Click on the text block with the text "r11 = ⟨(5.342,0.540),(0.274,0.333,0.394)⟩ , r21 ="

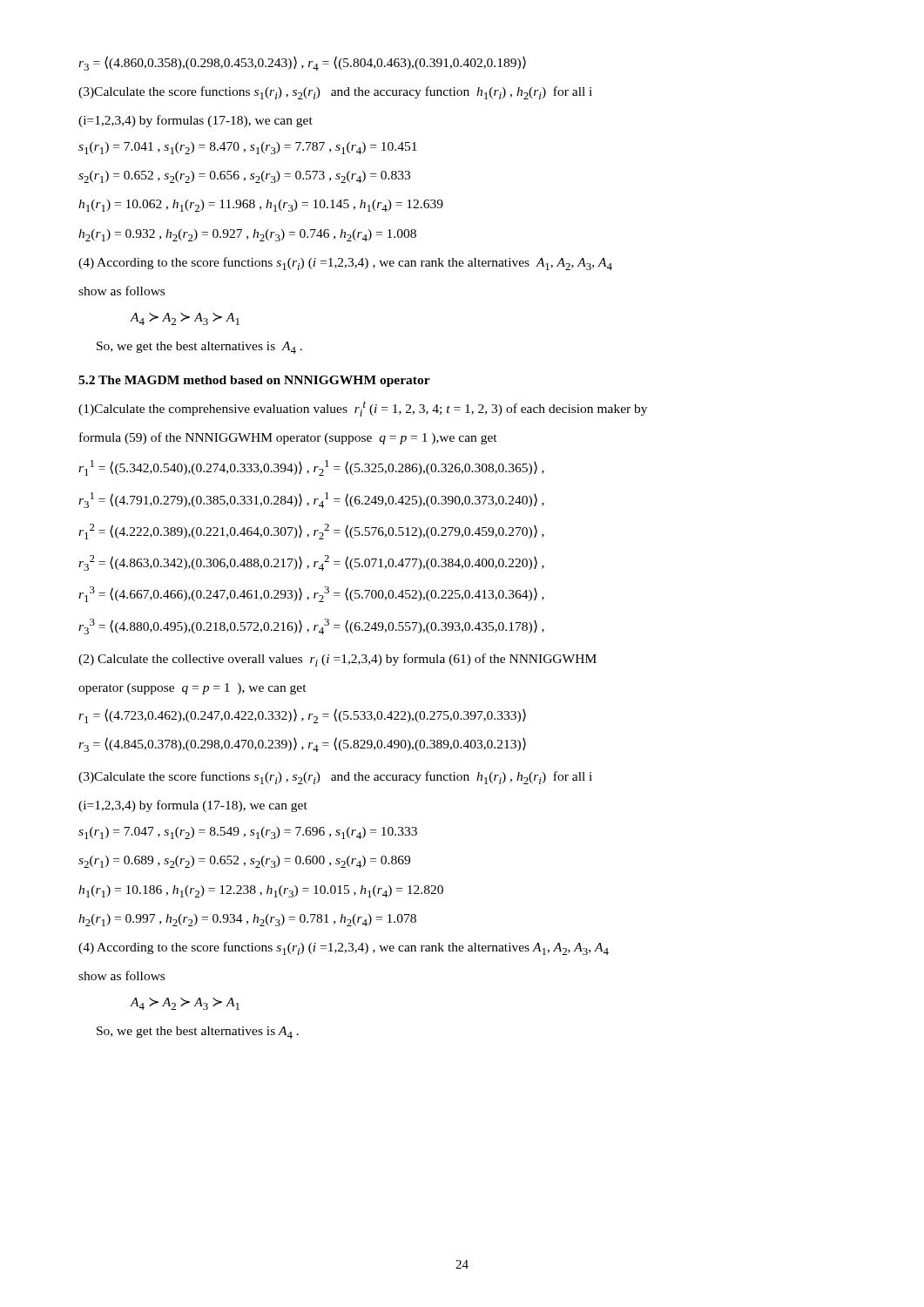[311, 468]
